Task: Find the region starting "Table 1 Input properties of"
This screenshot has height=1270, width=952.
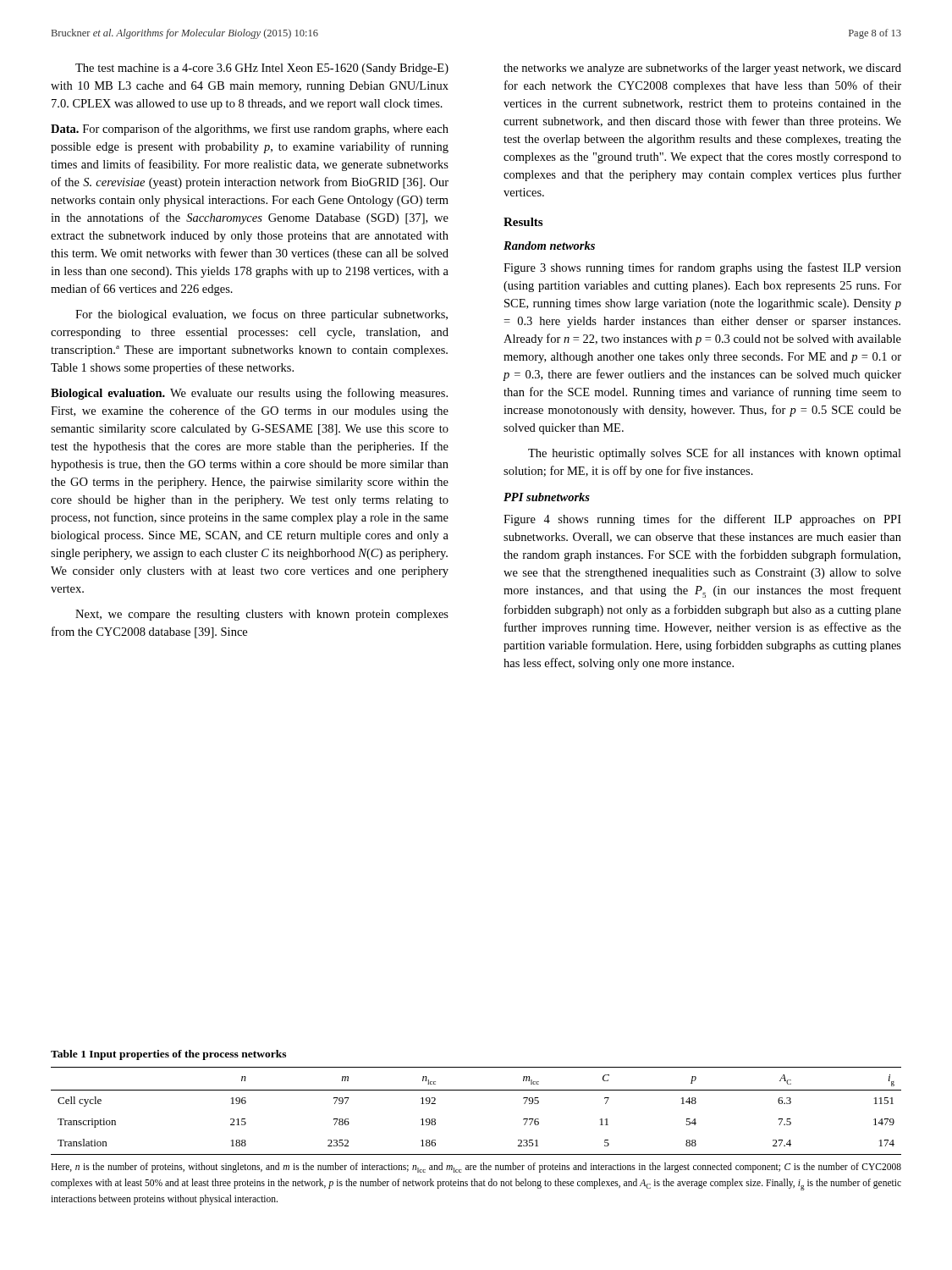Action: [169, 1054]
